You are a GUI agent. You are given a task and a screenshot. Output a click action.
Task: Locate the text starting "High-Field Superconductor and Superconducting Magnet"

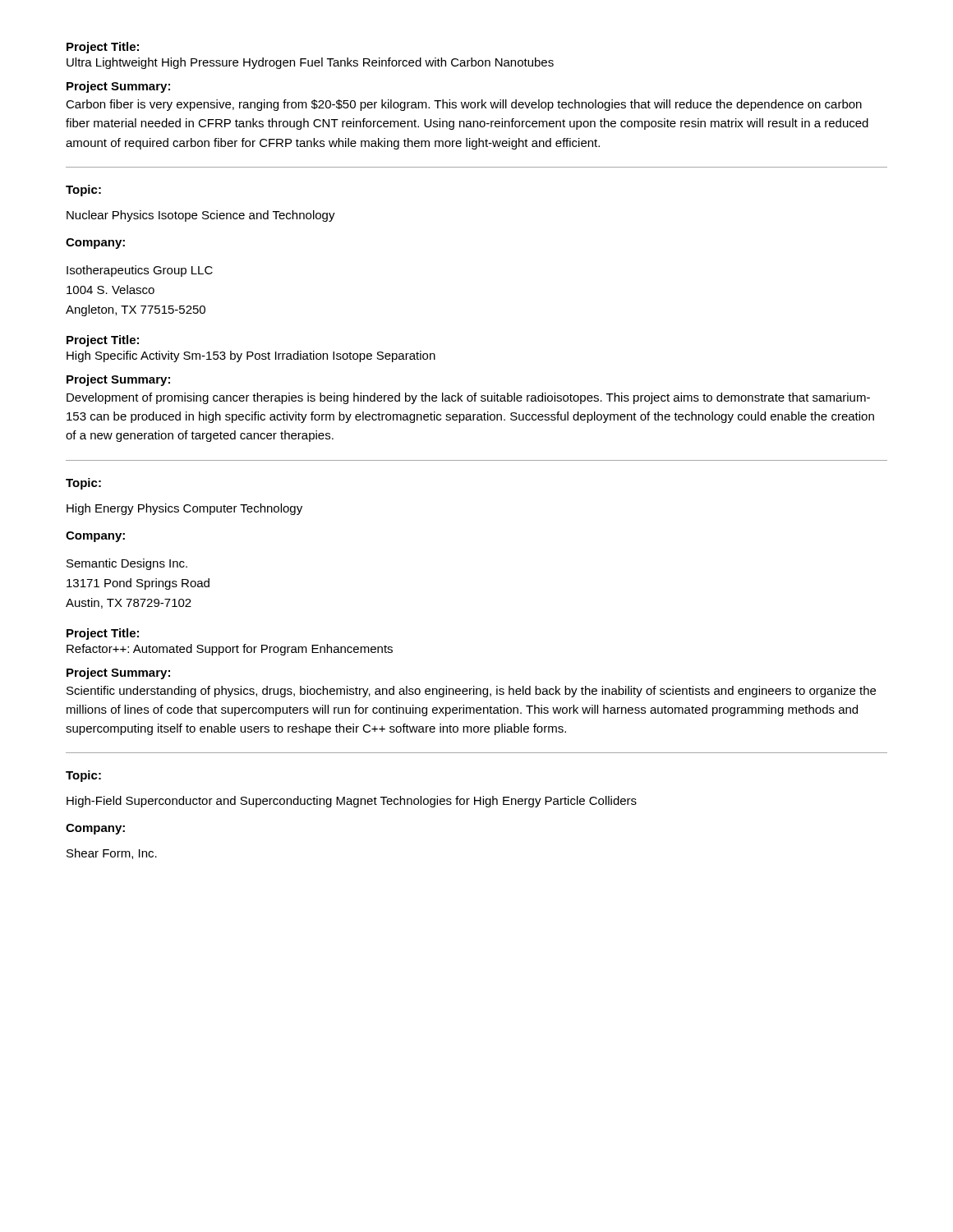coord(351,801)
